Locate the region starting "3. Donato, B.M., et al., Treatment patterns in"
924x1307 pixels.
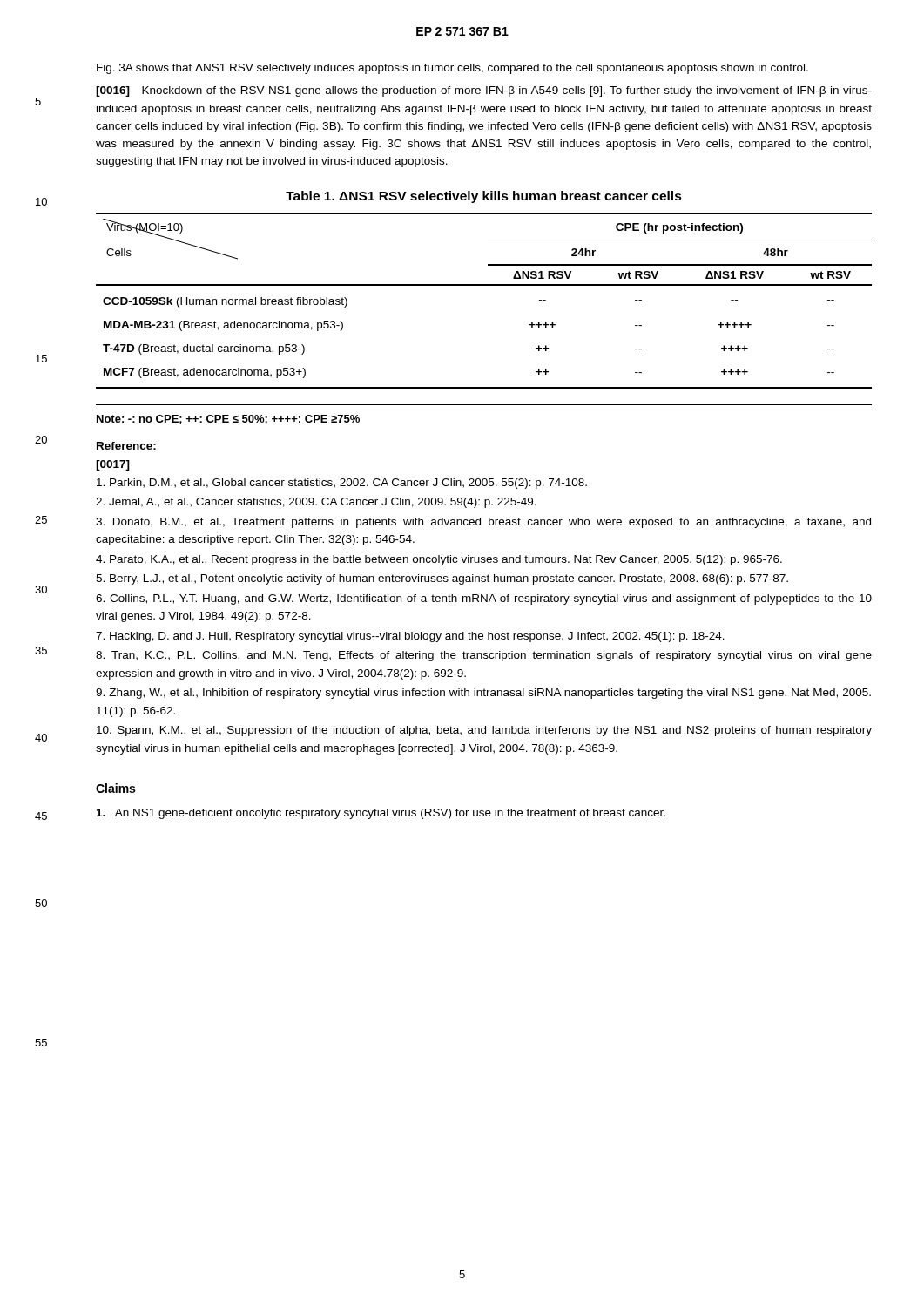click(484, 530)
